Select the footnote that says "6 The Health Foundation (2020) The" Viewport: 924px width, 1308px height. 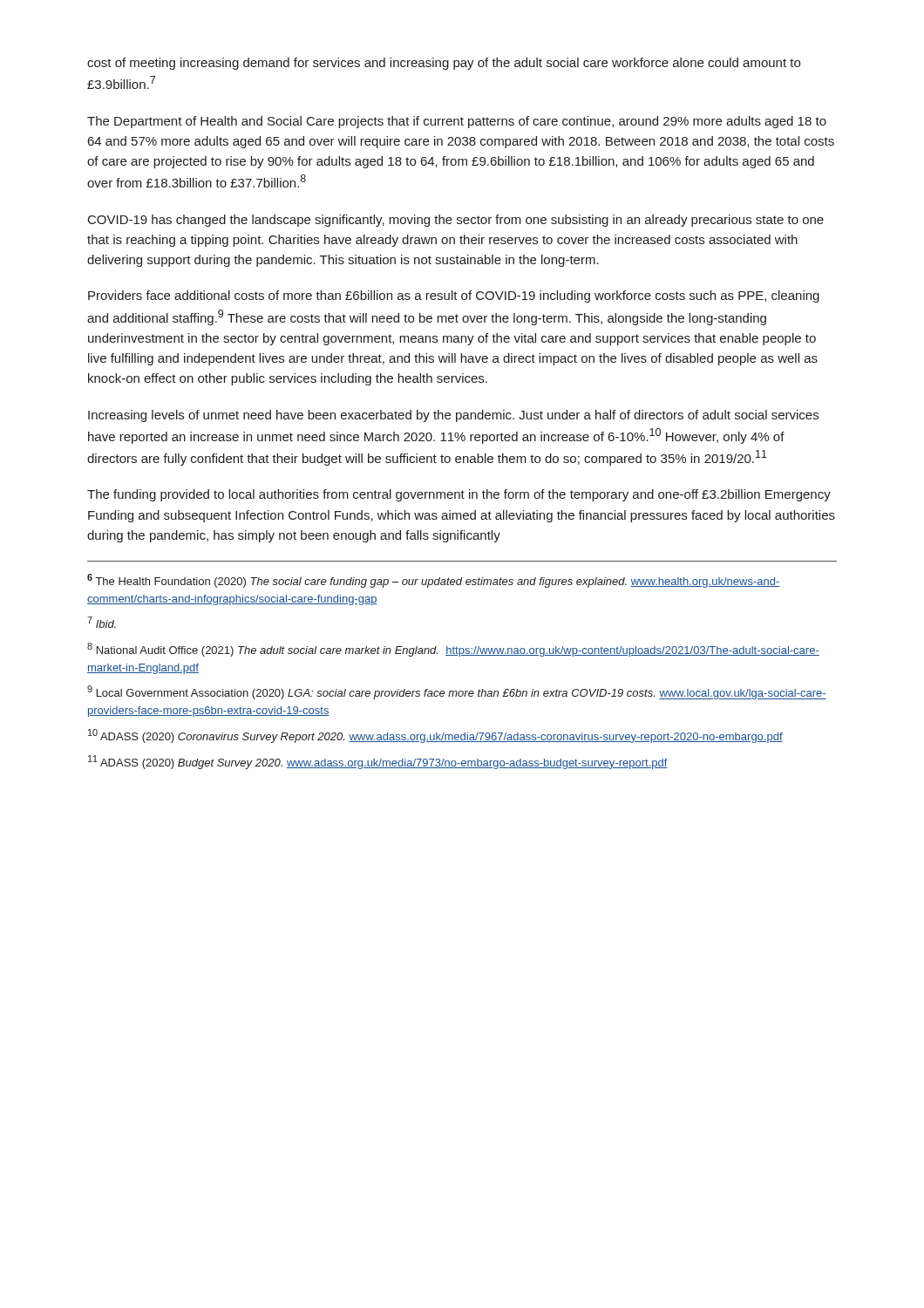click(x=433, y=589)
